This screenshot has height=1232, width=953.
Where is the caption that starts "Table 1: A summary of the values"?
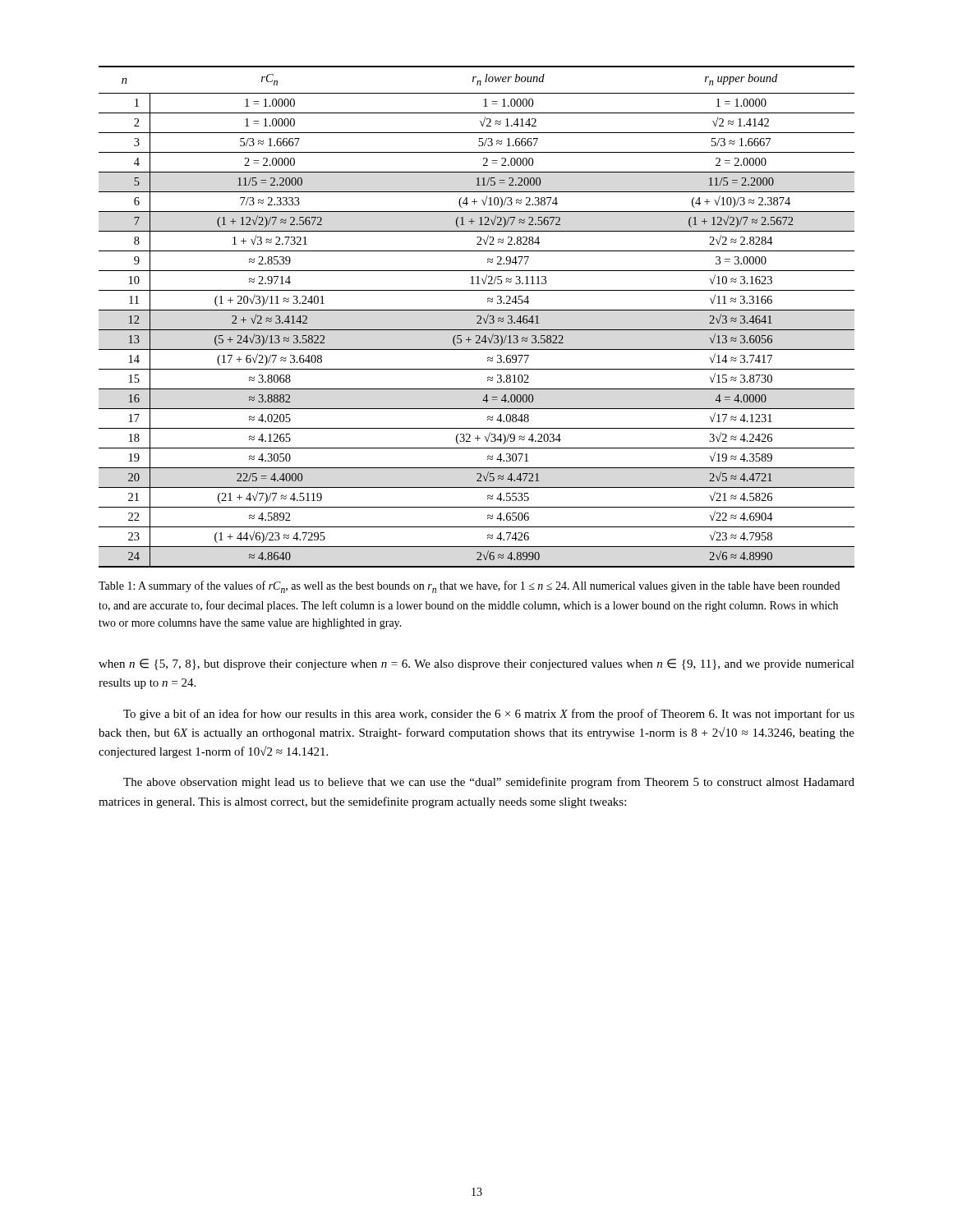469,605
